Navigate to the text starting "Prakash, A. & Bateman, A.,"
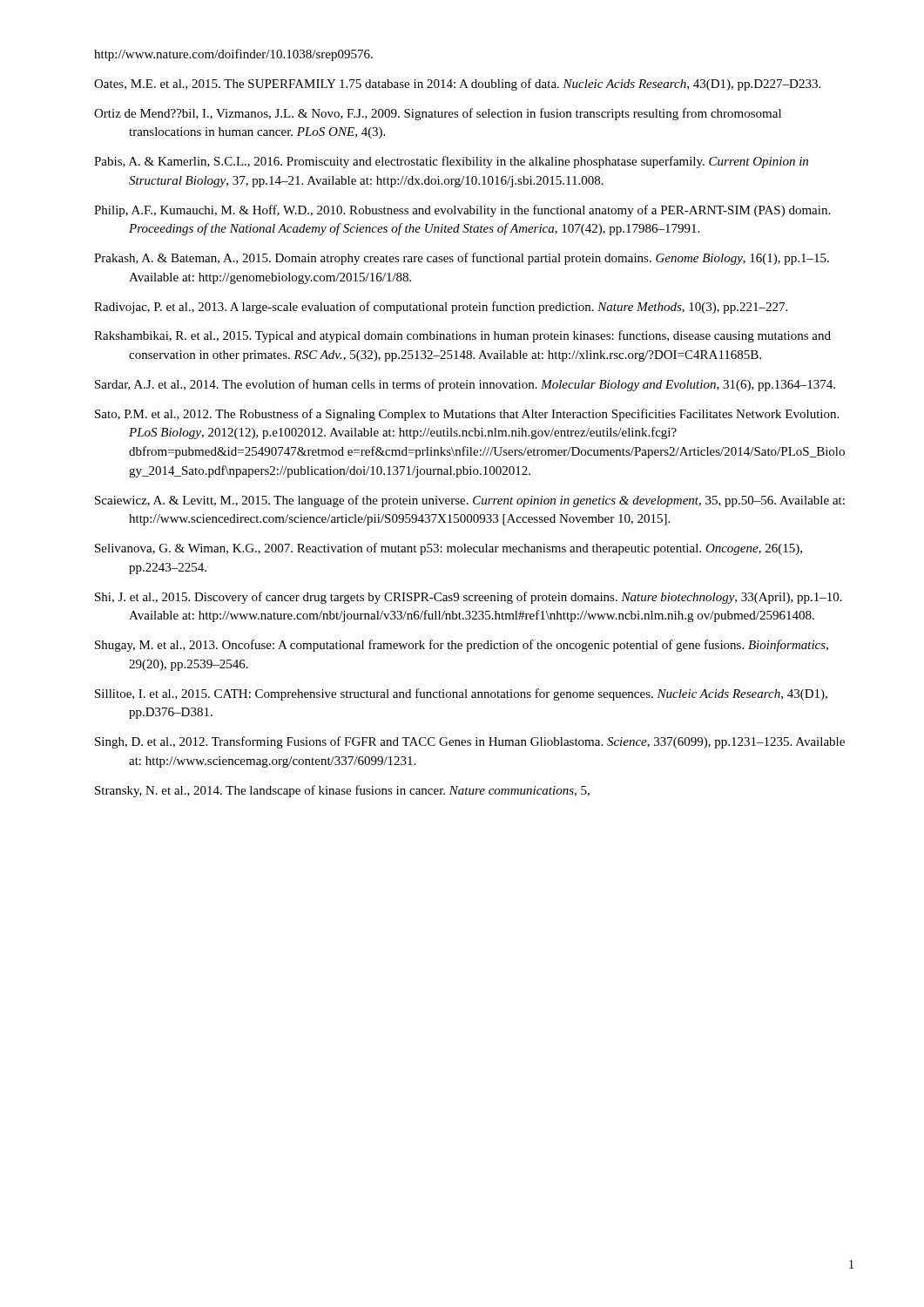Image resolution: width=924 pixels, height=1307 pixels. click(x=462, y=267)
